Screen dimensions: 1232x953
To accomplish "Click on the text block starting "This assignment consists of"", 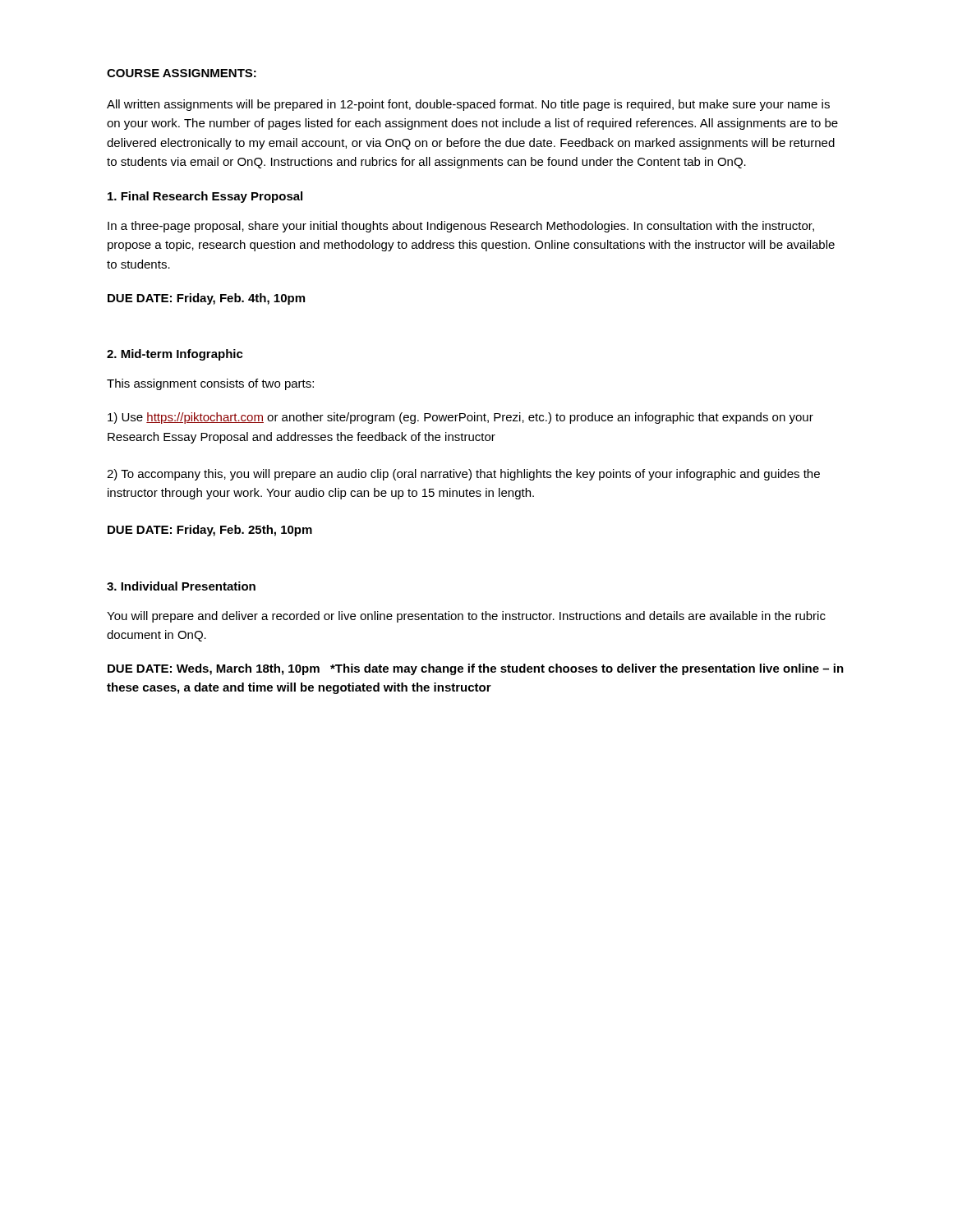I will click(x=211, y=383).
